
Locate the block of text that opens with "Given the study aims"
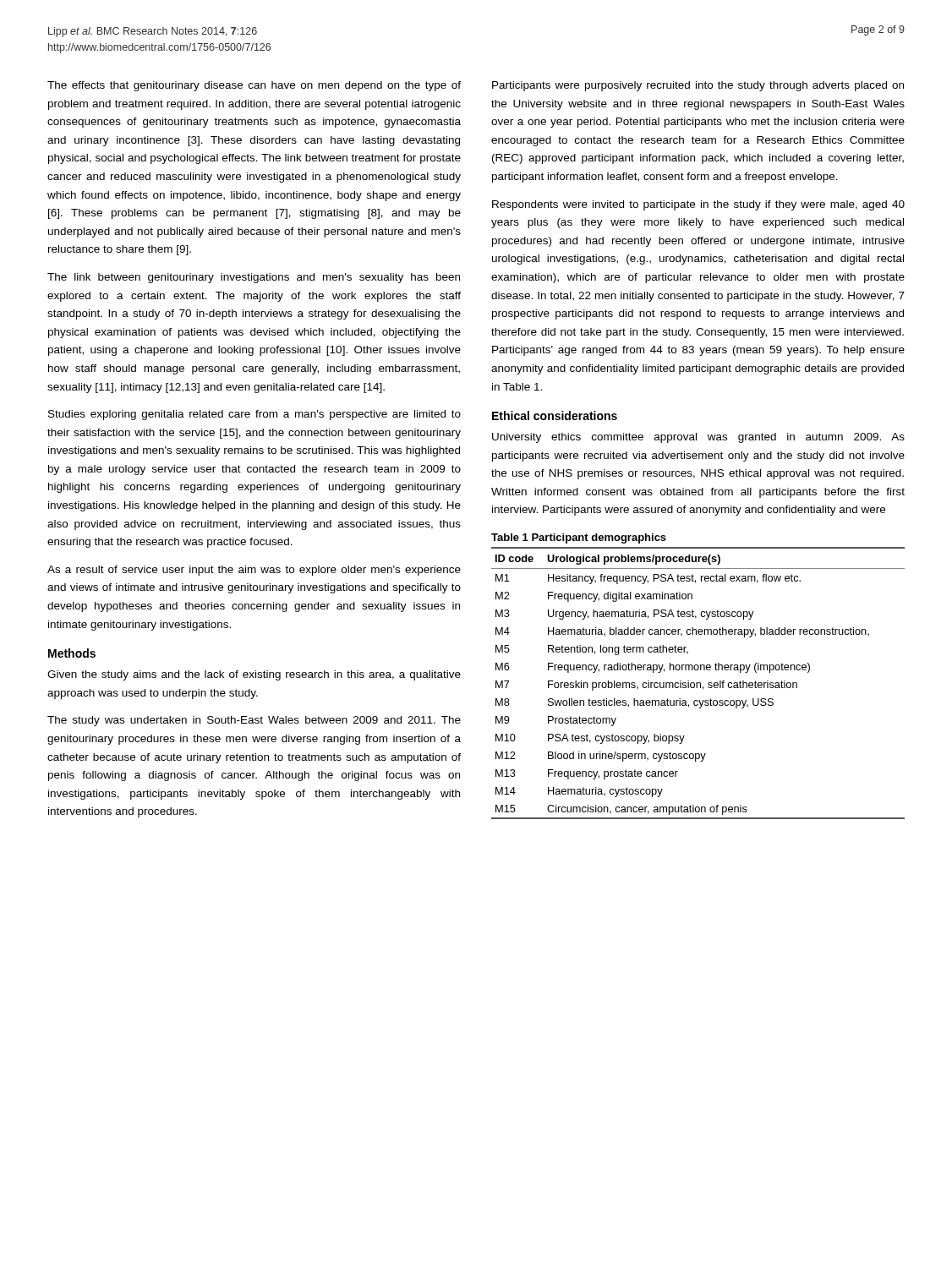(x=254, y=683)
